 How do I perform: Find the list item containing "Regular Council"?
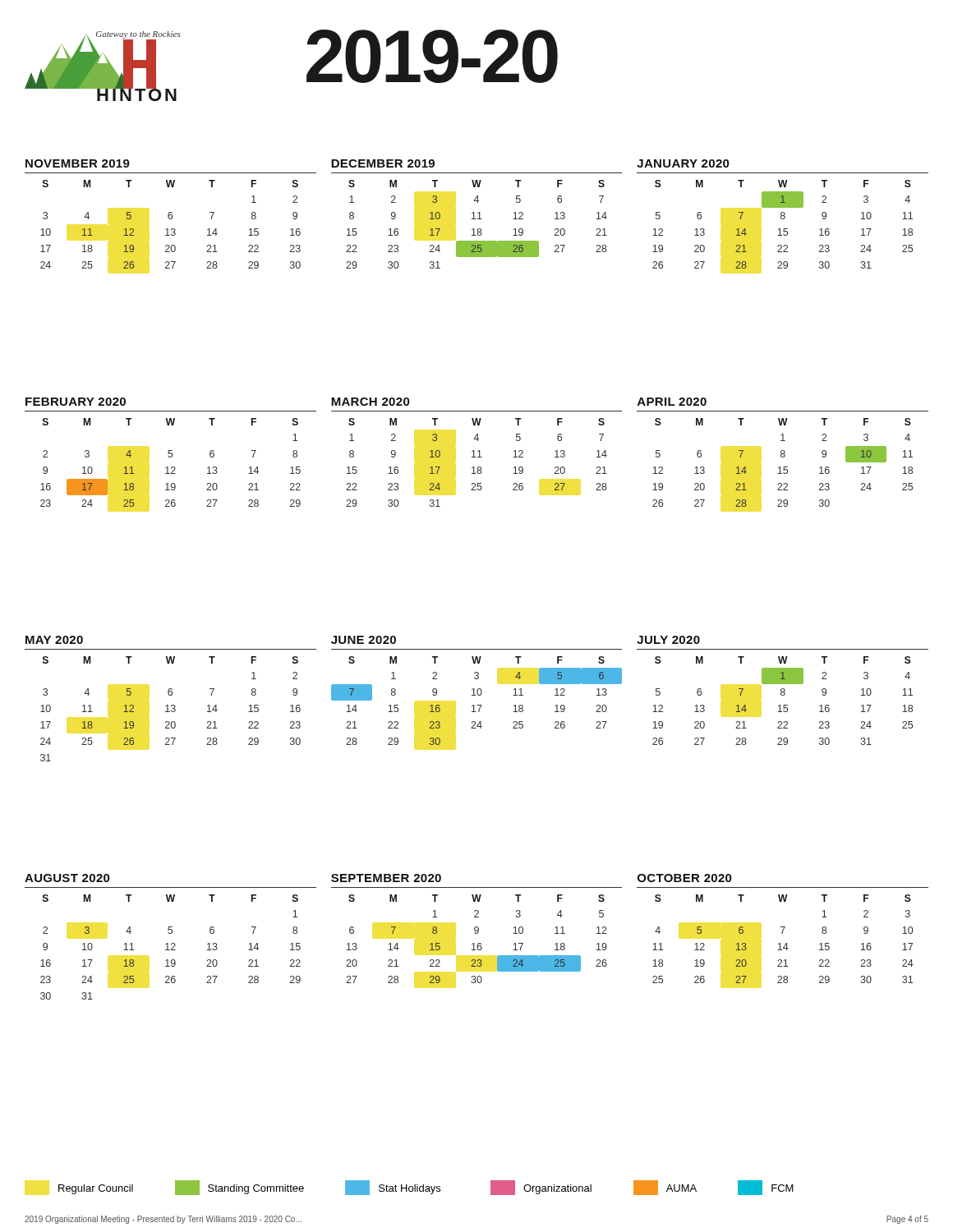[x=79, y=1188]
